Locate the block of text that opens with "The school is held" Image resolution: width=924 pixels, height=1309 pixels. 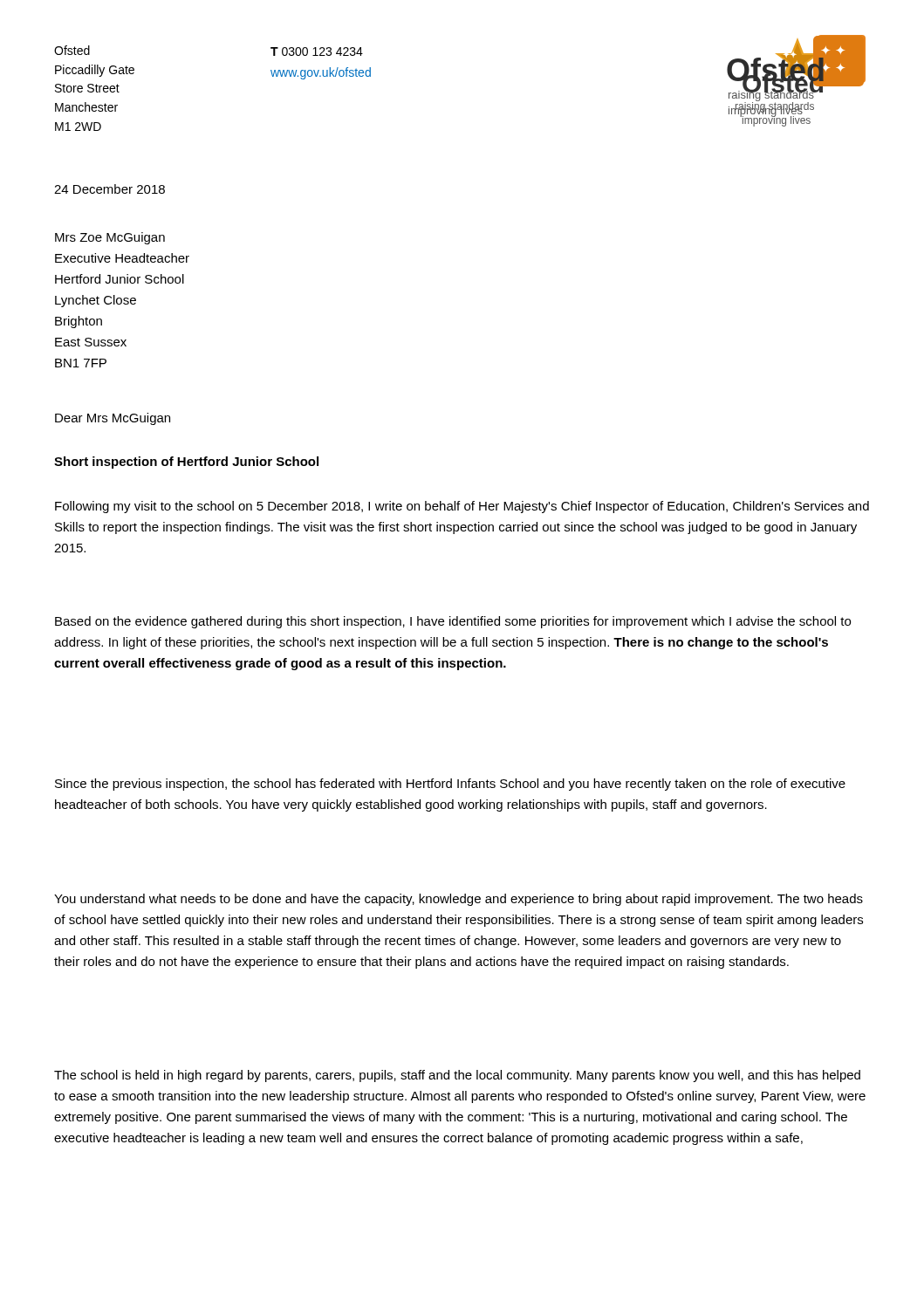(x=460, y=1106)
